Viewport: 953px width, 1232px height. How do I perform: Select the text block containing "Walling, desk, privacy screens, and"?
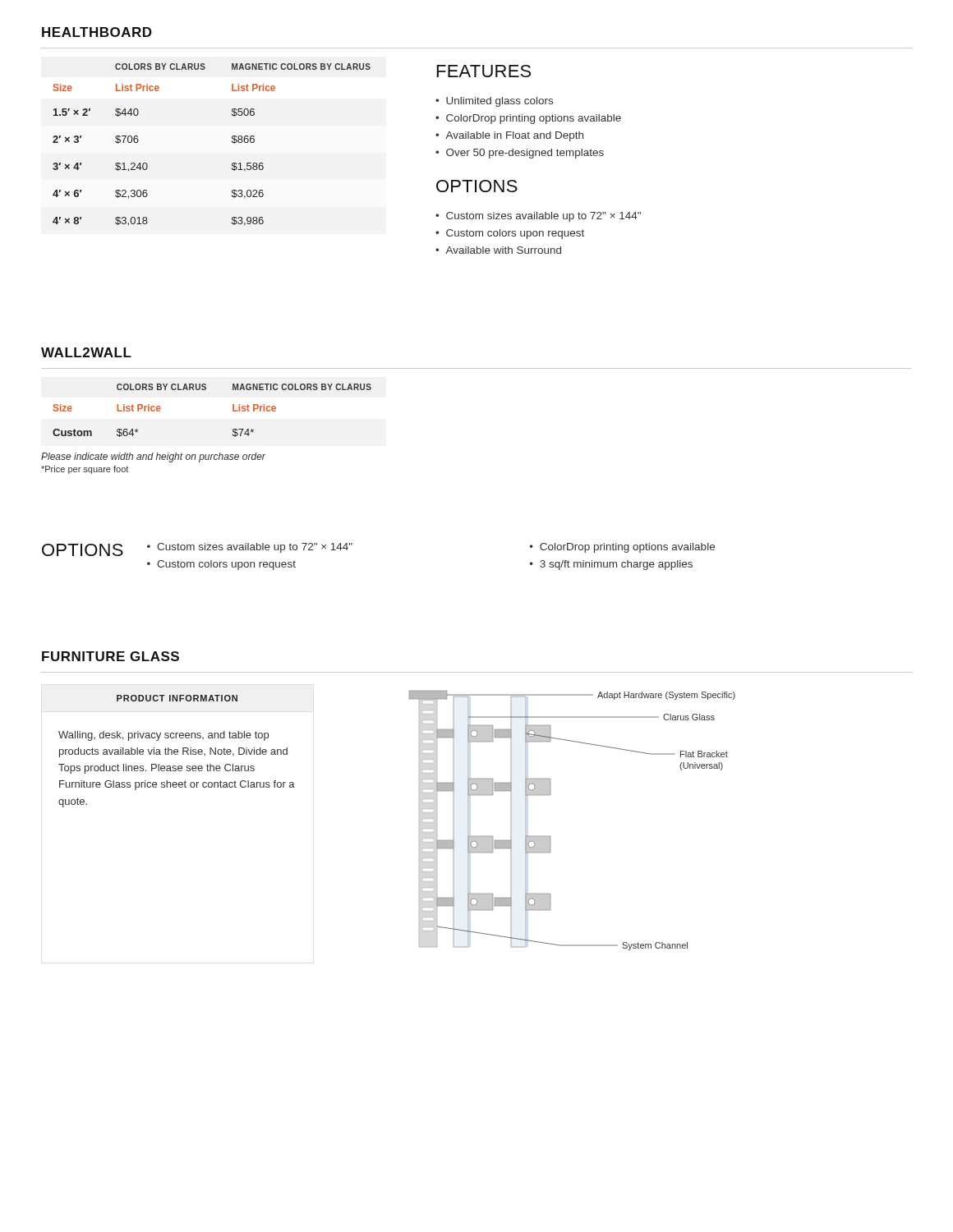click(x=176, y=768)
